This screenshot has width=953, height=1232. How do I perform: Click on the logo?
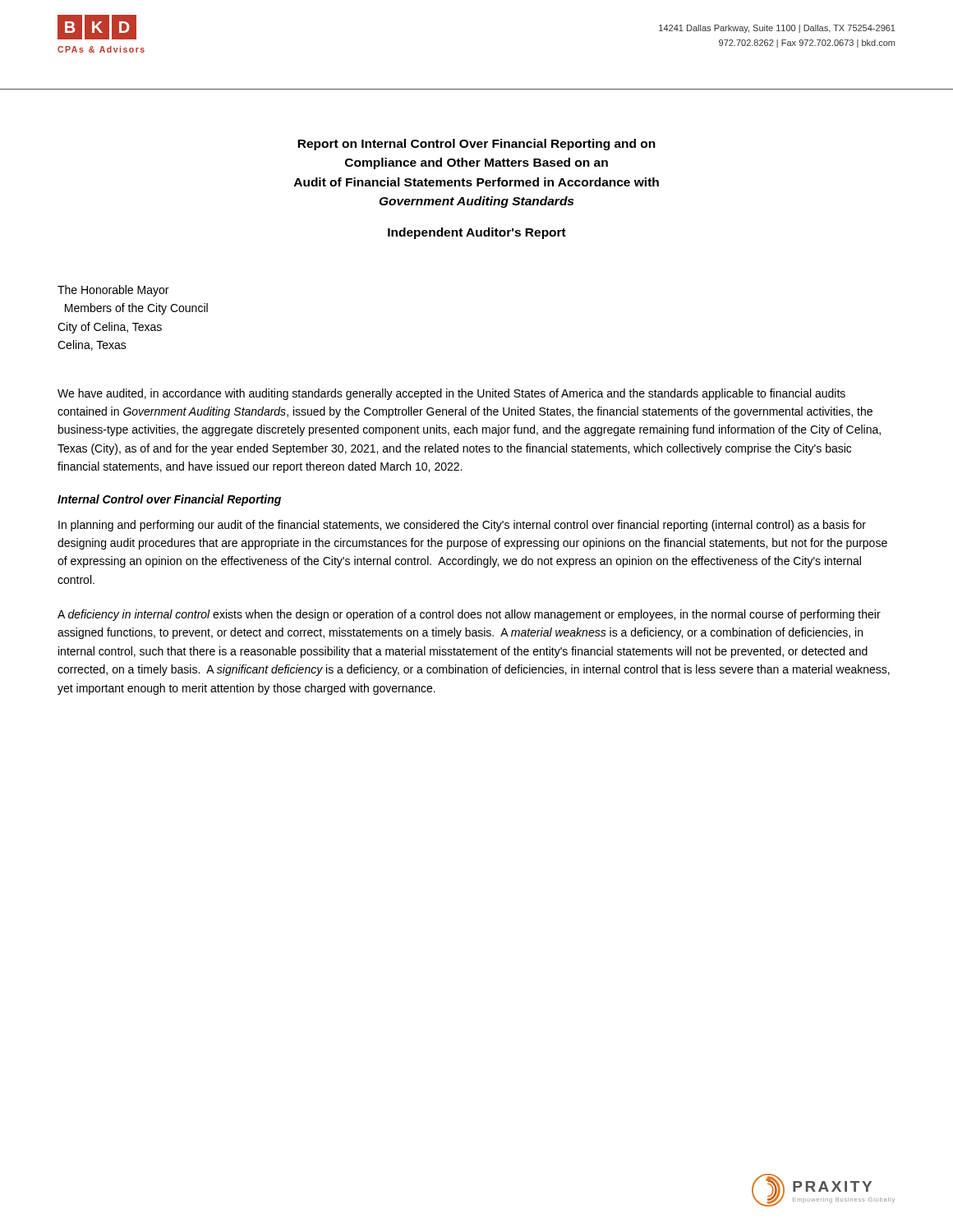point(823,1190)
